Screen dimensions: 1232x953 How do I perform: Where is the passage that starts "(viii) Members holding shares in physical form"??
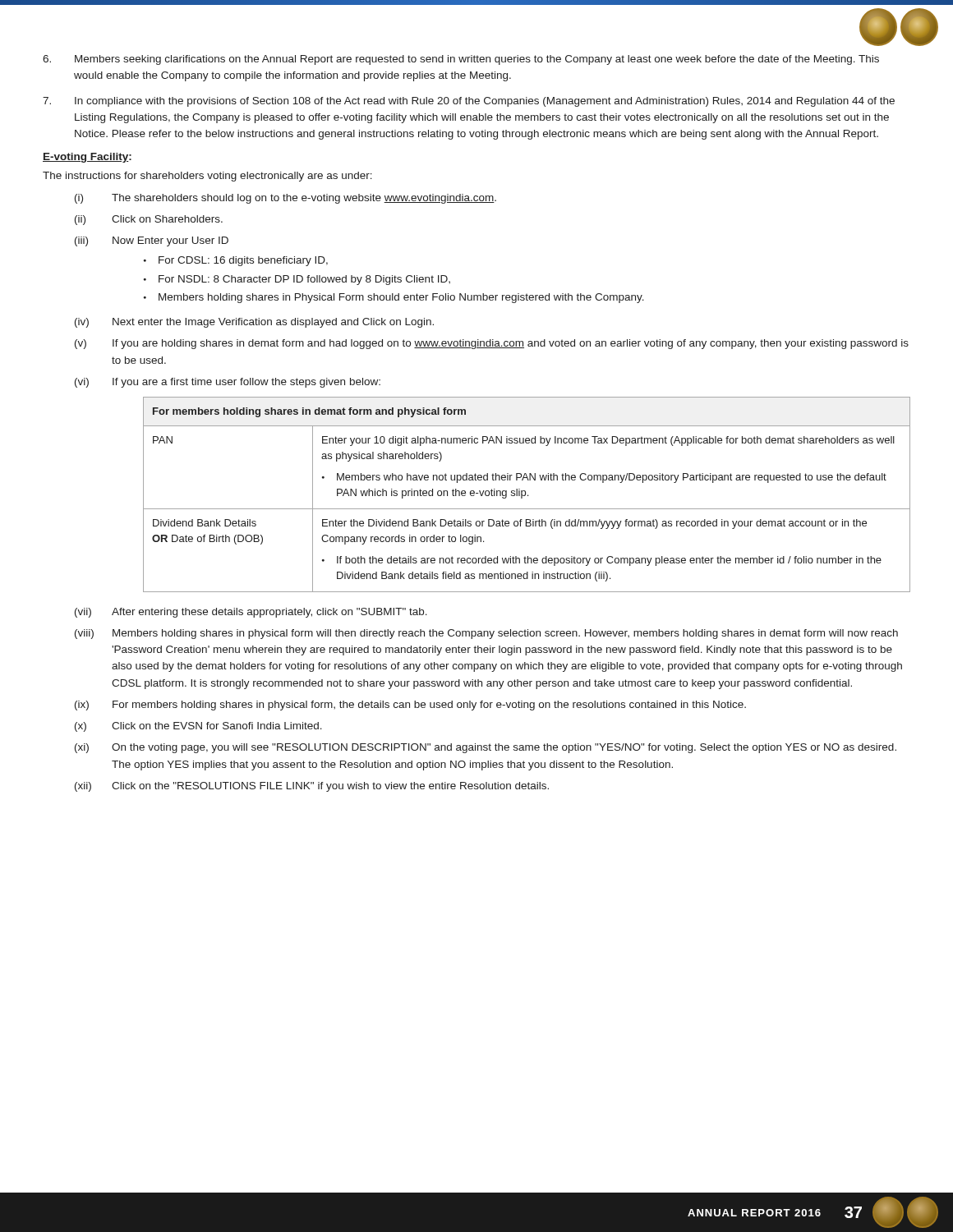492,658
